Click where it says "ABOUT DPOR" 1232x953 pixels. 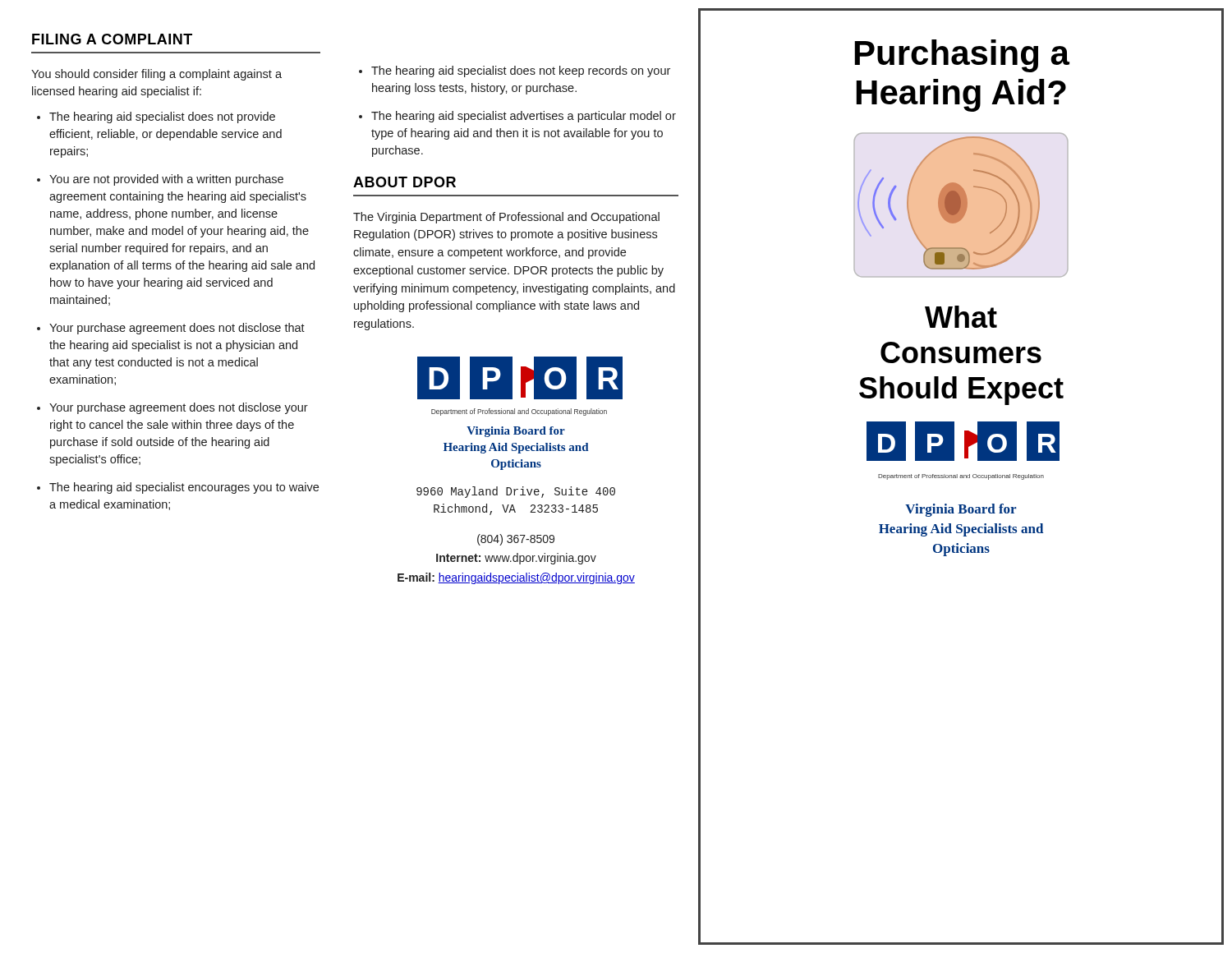point(516,185)
